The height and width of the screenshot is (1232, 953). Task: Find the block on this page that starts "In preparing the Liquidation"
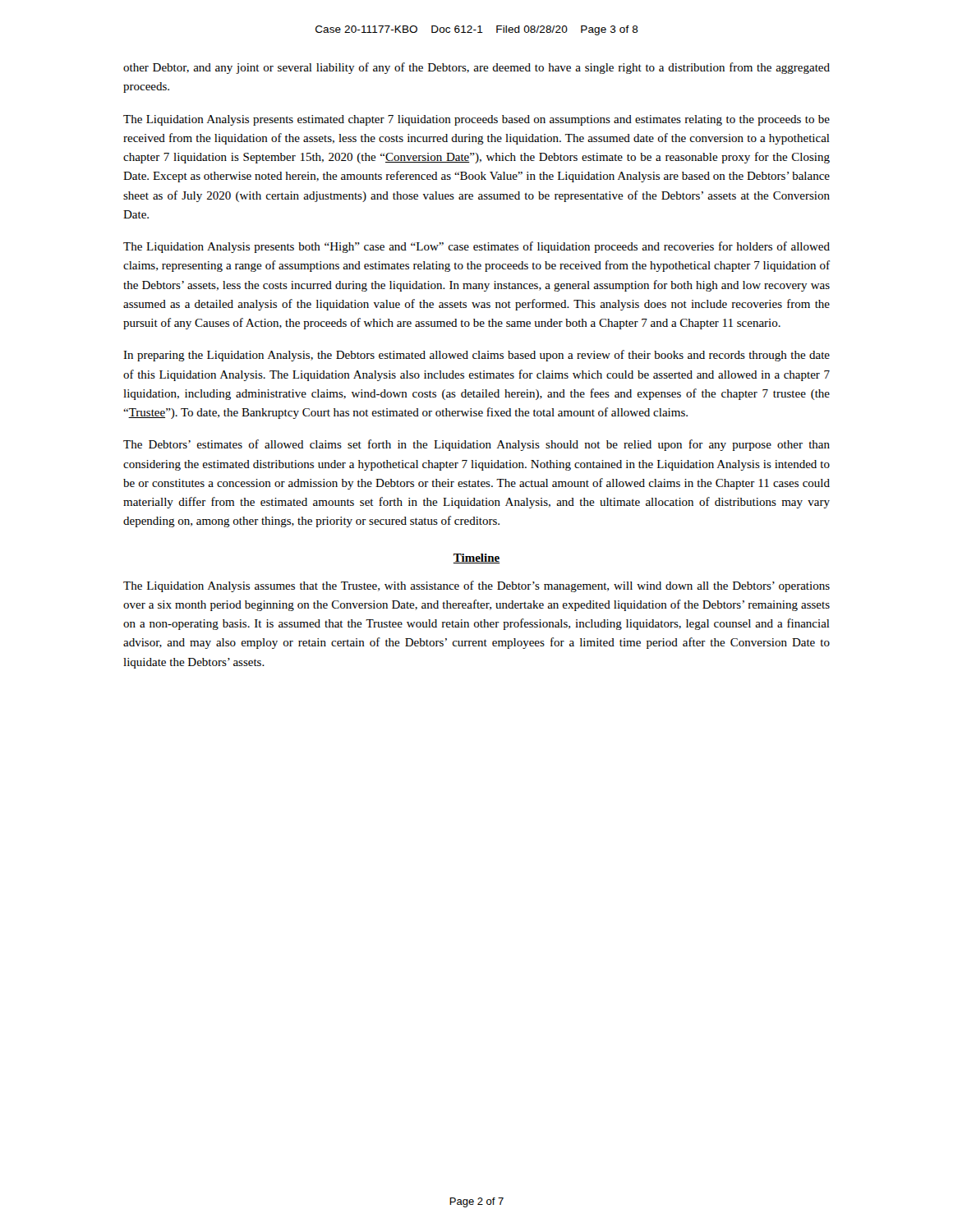[476, 384]
